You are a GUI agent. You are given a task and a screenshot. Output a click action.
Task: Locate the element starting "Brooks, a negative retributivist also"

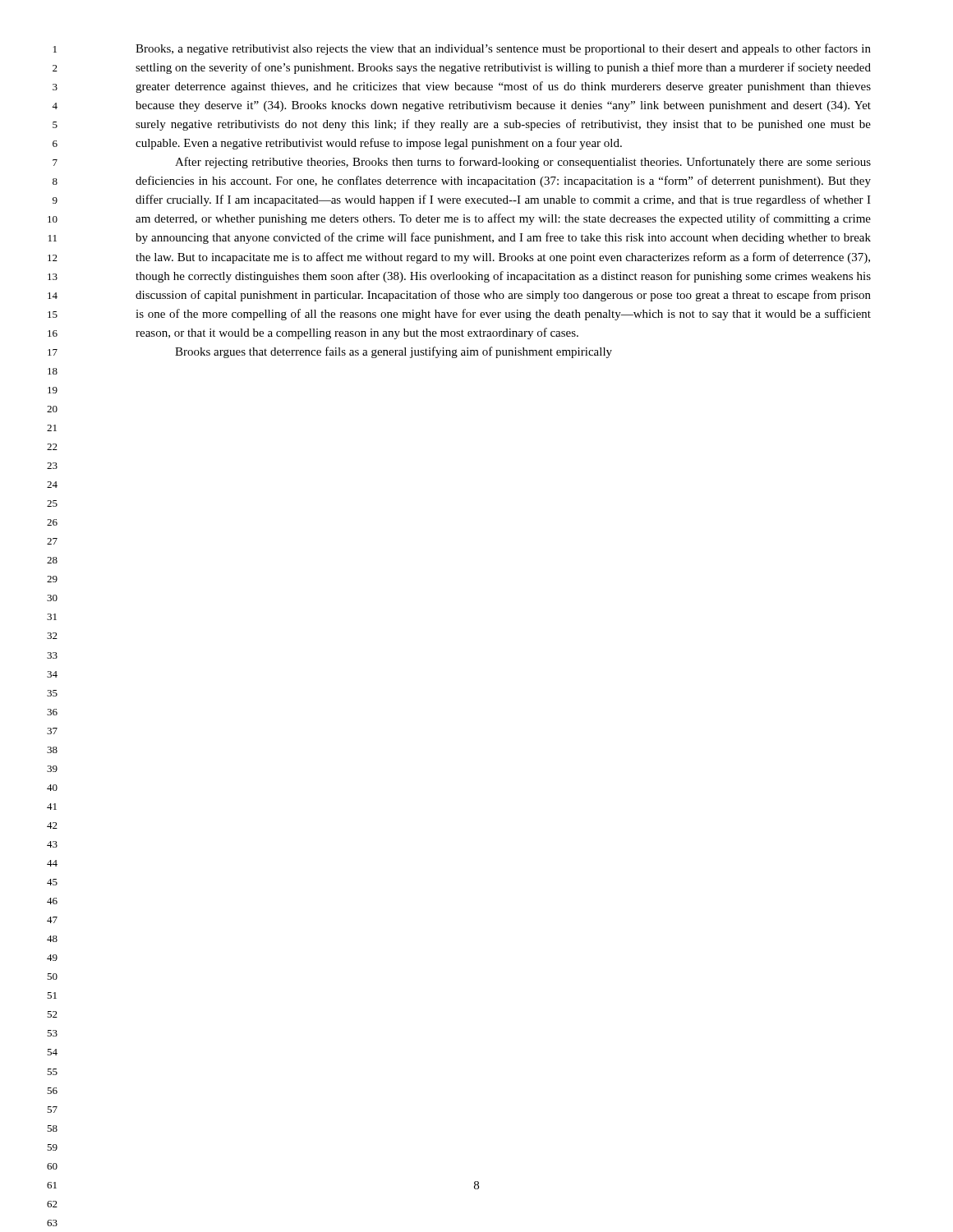coord(503,96)
